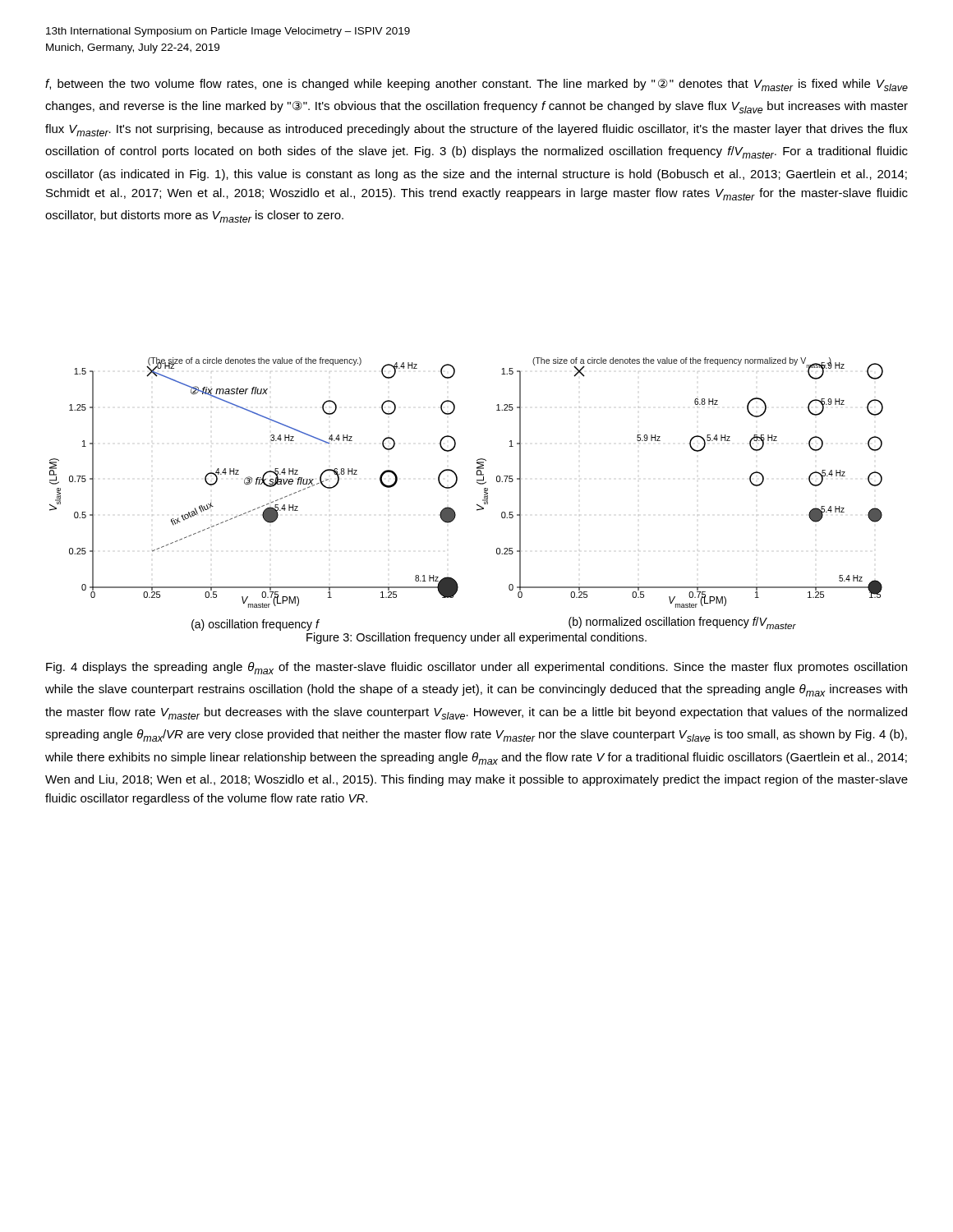Find the text block that reads "Fig. 4 displays the spreading"
This screenshot has height=1232, width=953.
[476, 732]
